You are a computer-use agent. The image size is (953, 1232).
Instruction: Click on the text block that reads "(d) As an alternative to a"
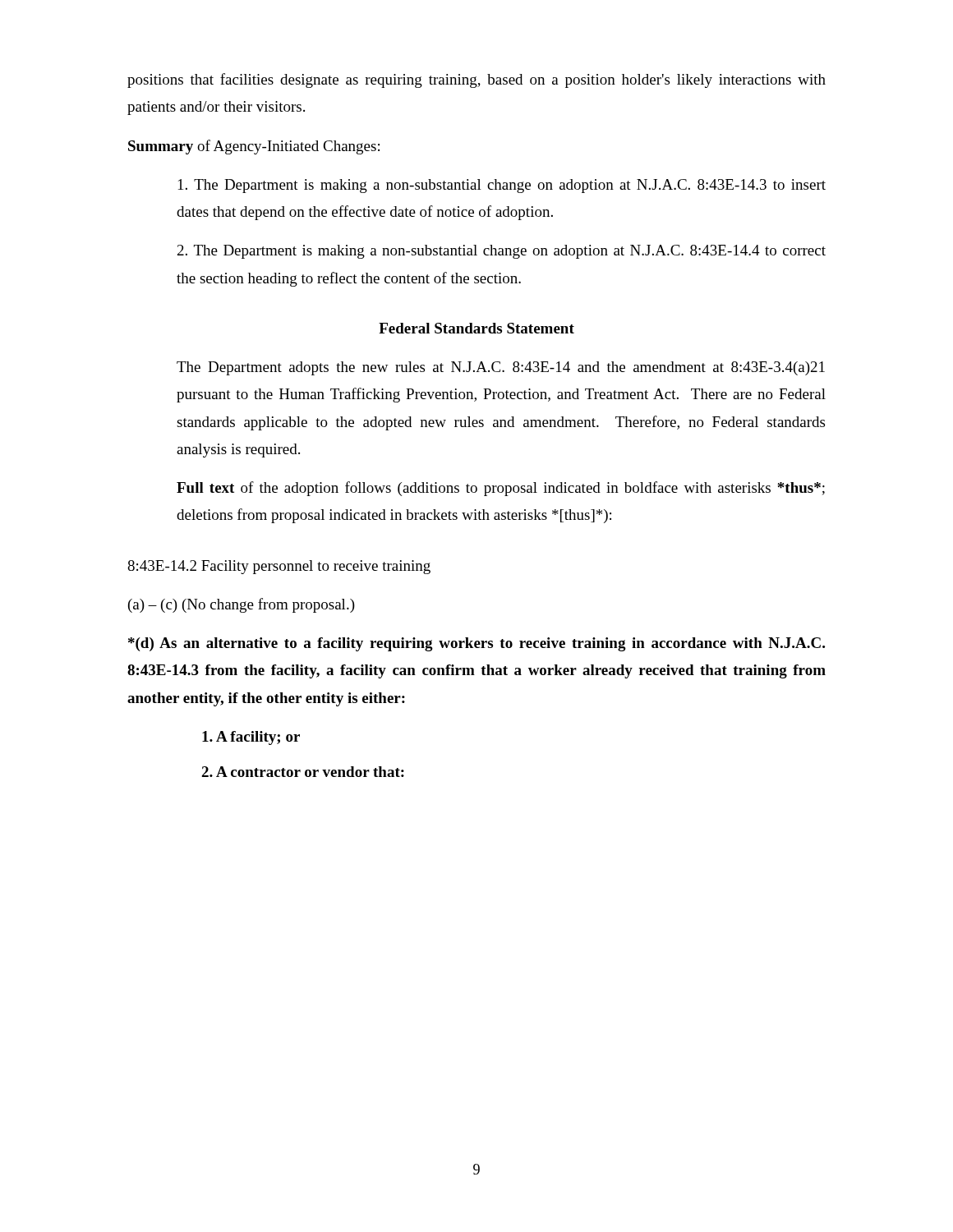476,670
